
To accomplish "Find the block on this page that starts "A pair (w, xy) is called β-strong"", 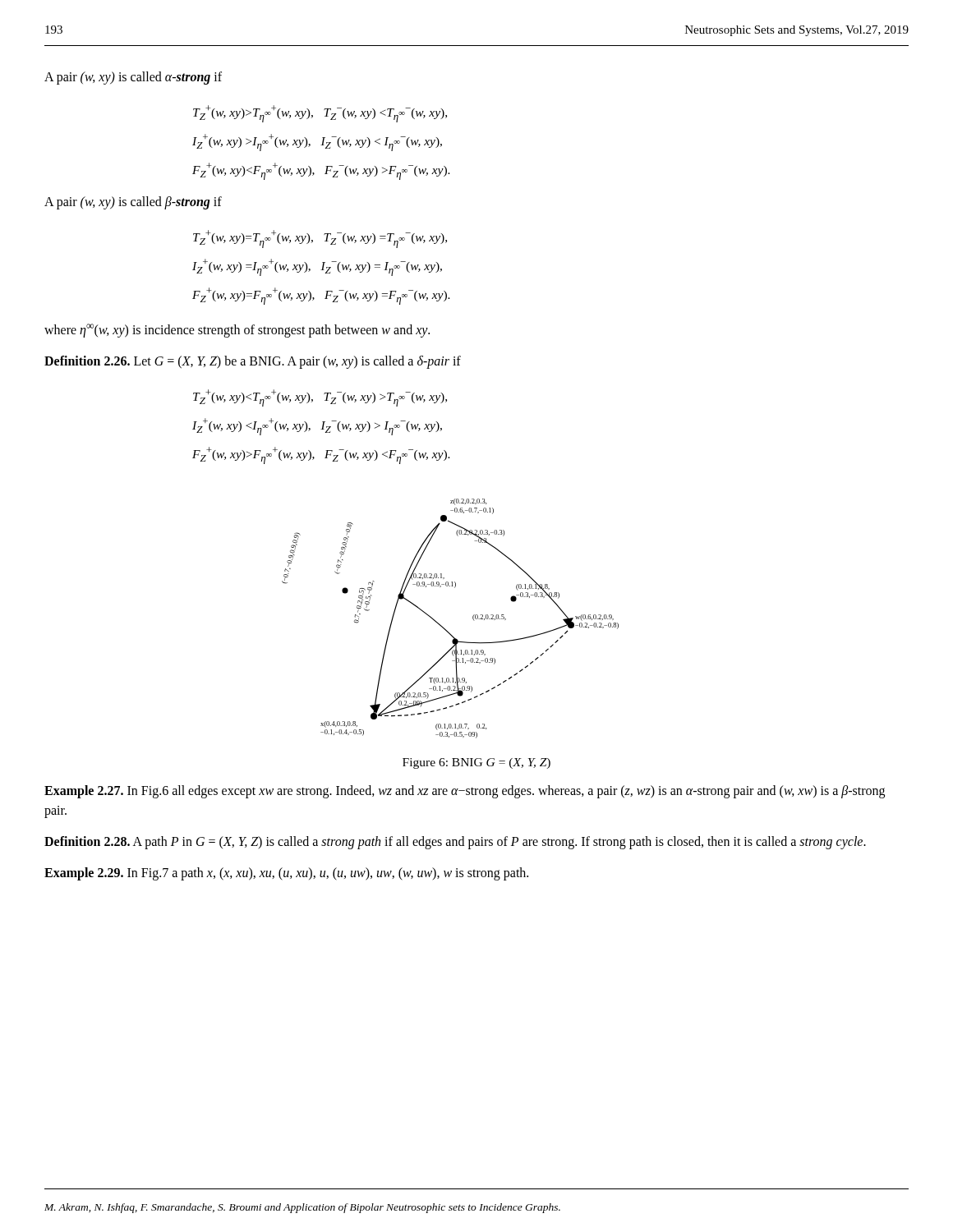I will pos(133,202).
